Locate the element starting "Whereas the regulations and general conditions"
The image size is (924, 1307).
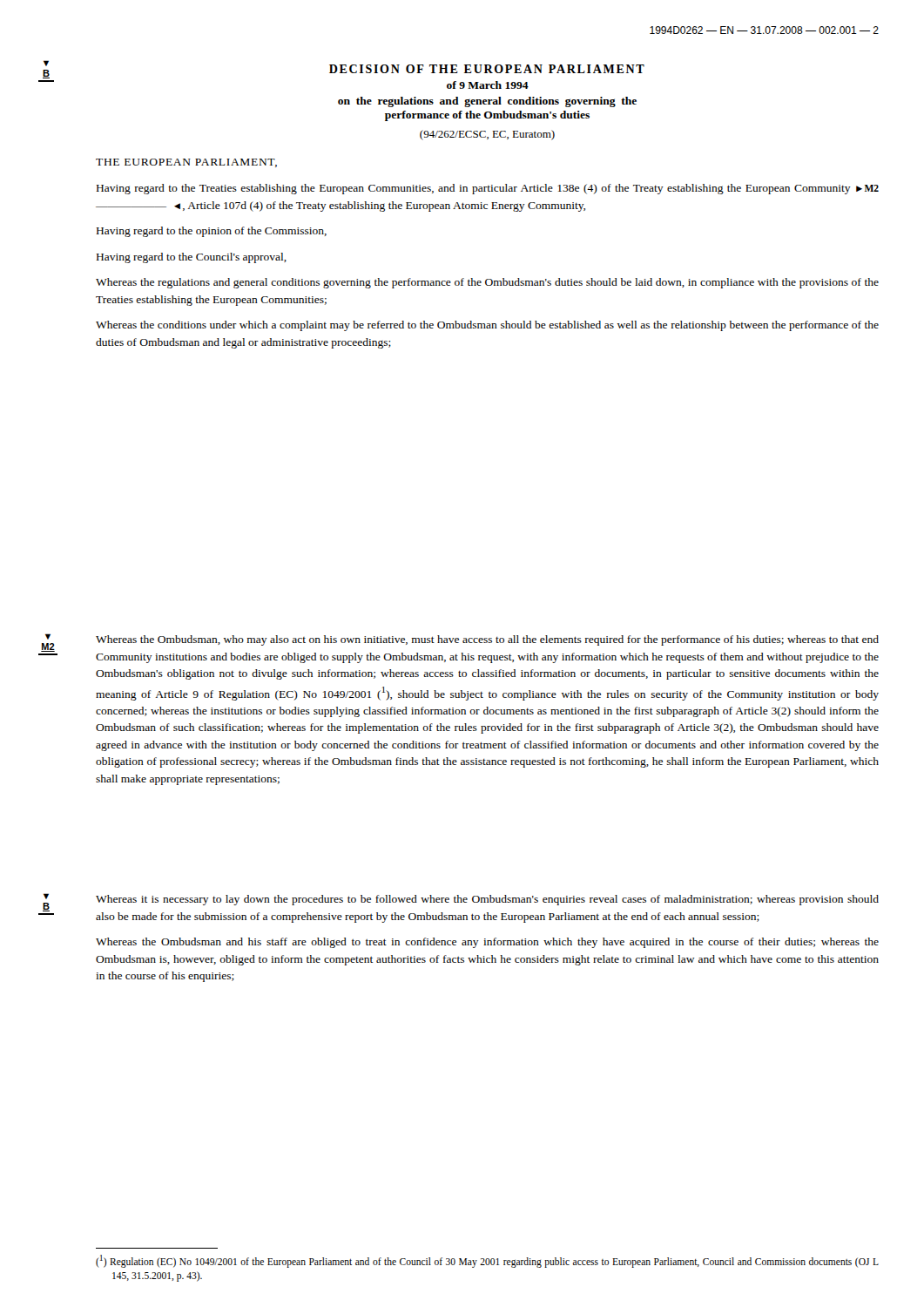pyautogui.click(x=487, y=291)
